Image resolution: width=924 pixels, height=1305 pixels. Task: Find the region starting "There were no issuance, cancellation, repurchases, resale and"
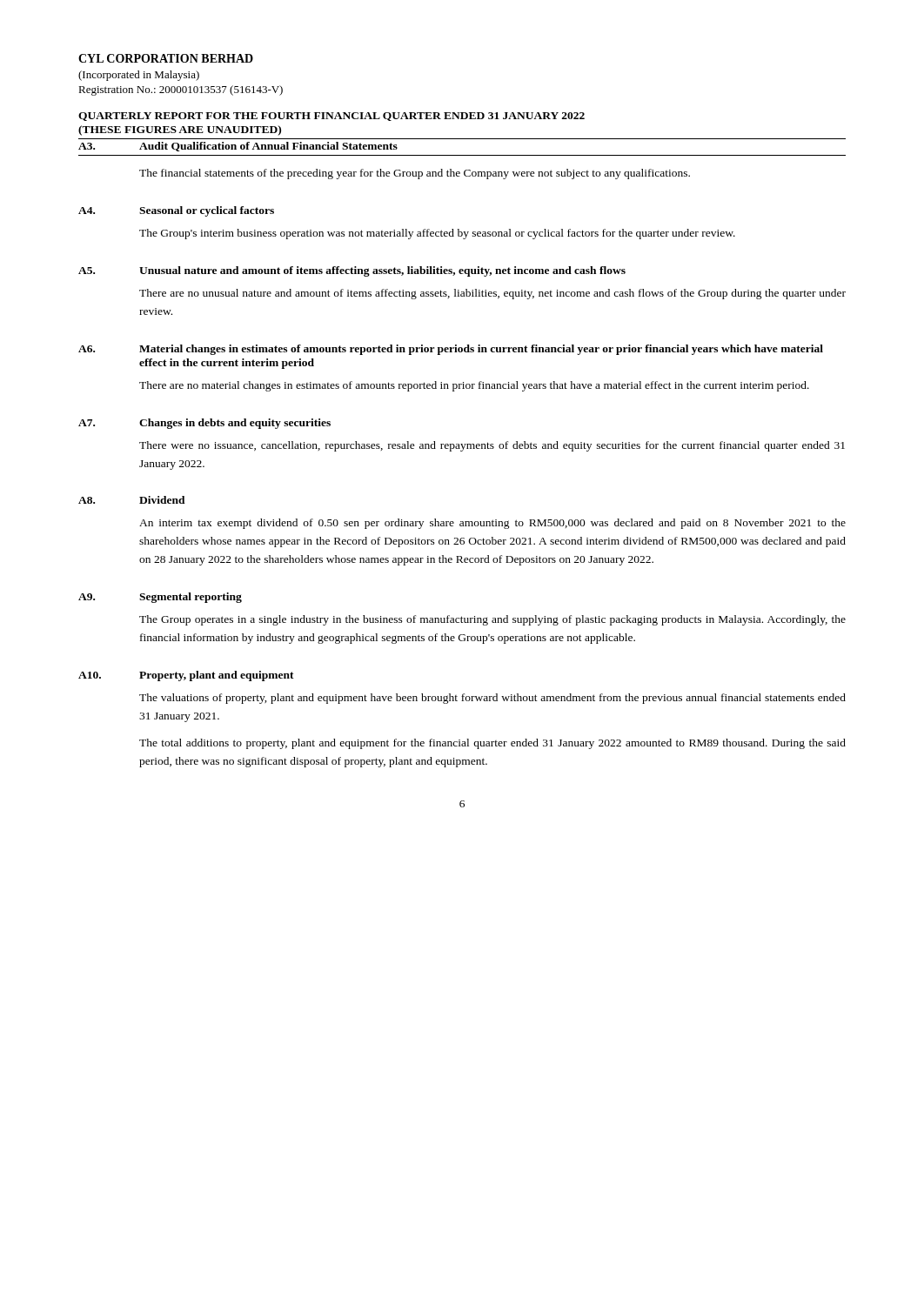click(x=492, y=454)
